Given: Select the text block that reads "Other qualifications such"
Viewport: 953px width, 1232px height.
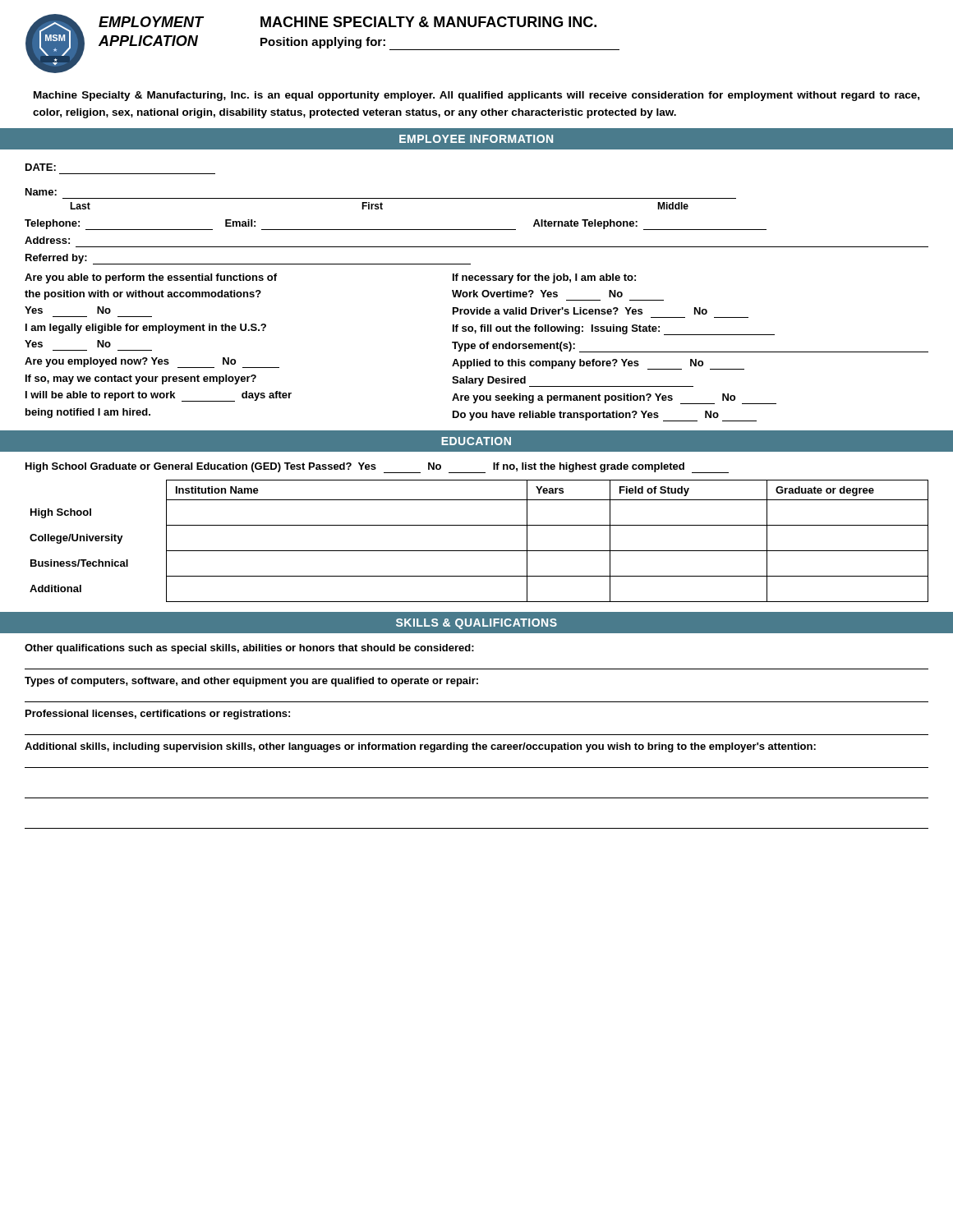Looking at the screenshot, I should (x=250, y=648).
